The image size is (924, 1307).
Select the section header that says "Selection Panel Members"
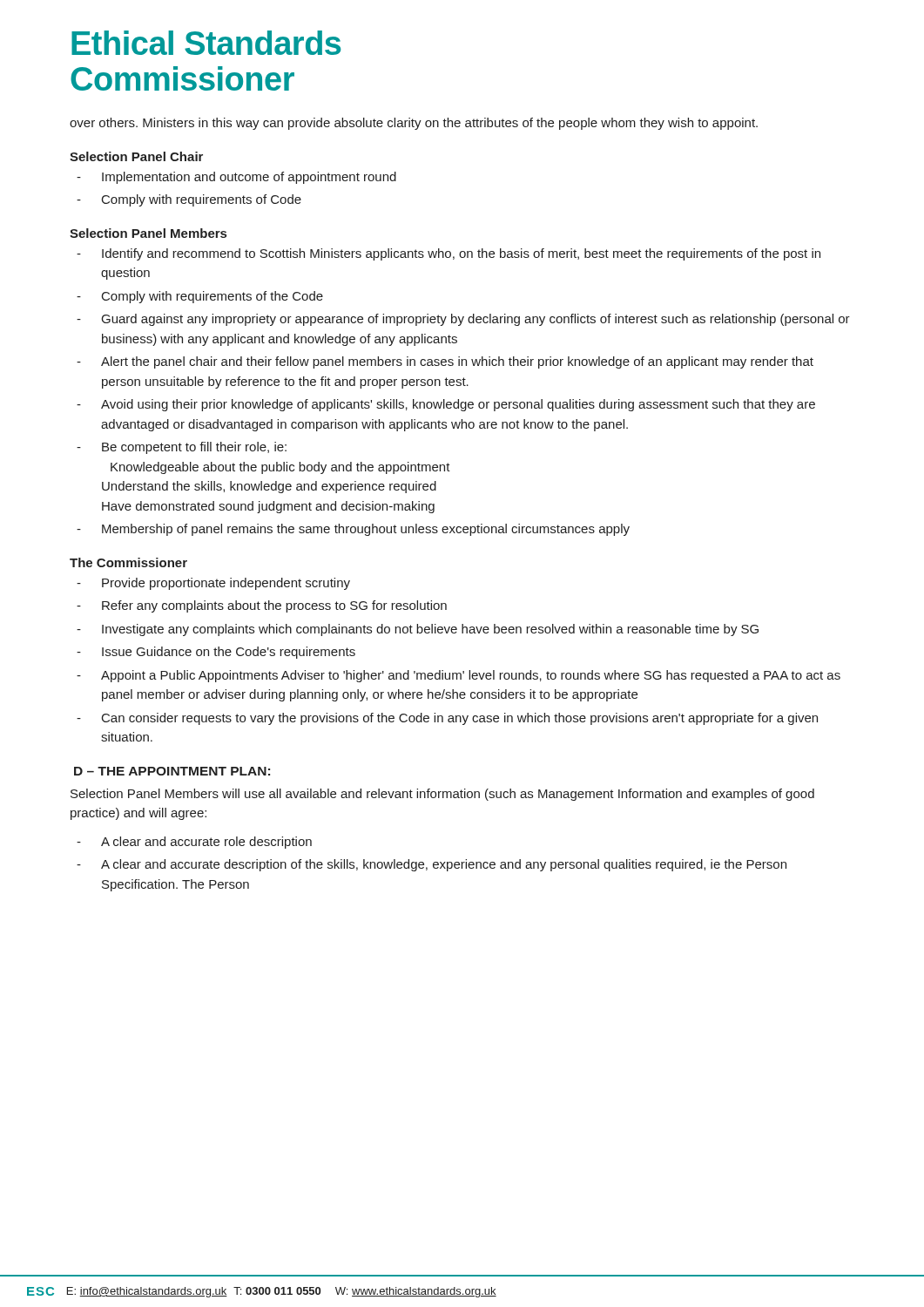[148, 233]
